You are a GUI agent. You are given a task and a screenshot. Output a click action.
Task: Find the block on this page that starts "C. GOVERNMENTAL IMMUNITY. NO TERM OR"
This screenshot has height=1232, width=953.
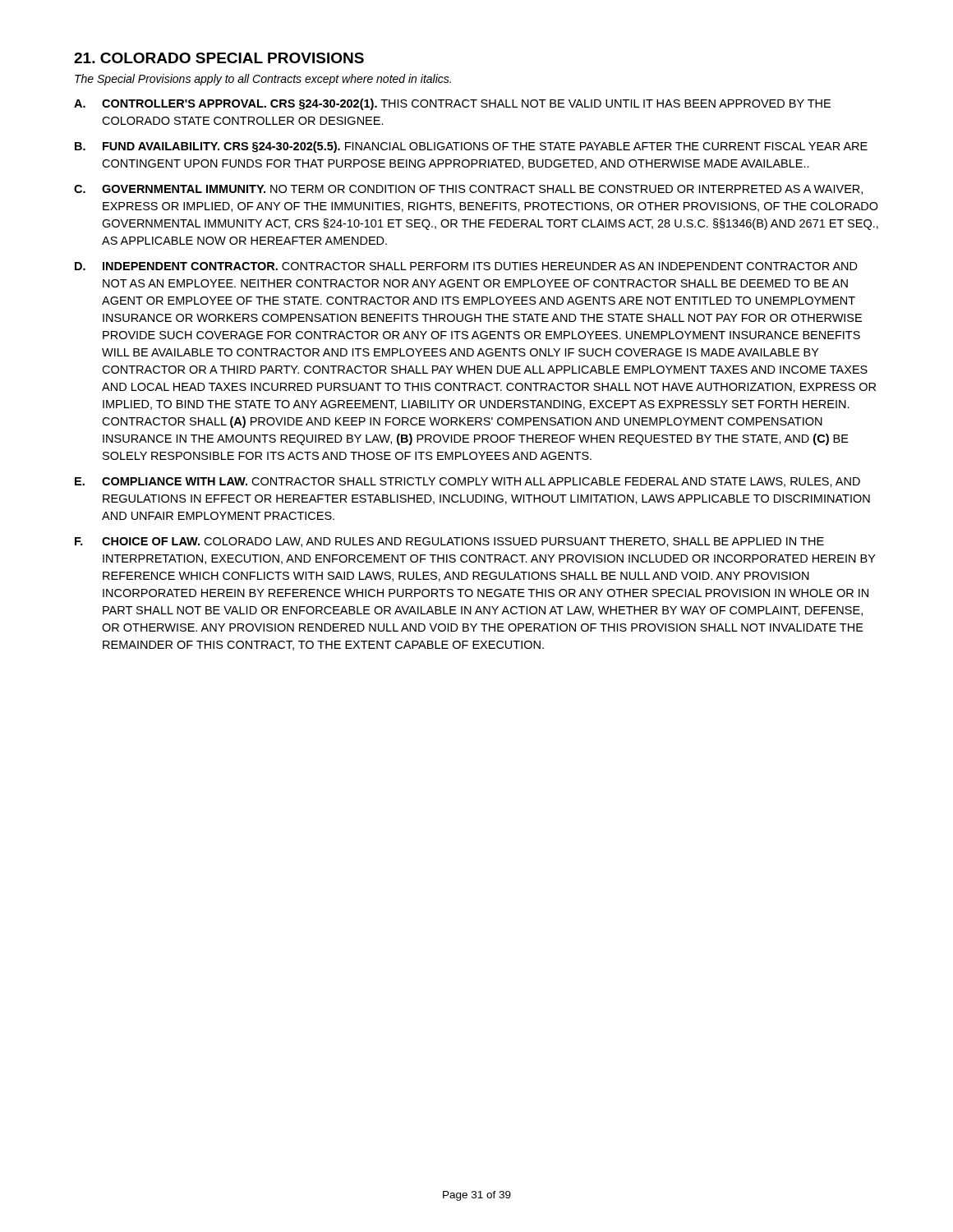coord(476,215)
